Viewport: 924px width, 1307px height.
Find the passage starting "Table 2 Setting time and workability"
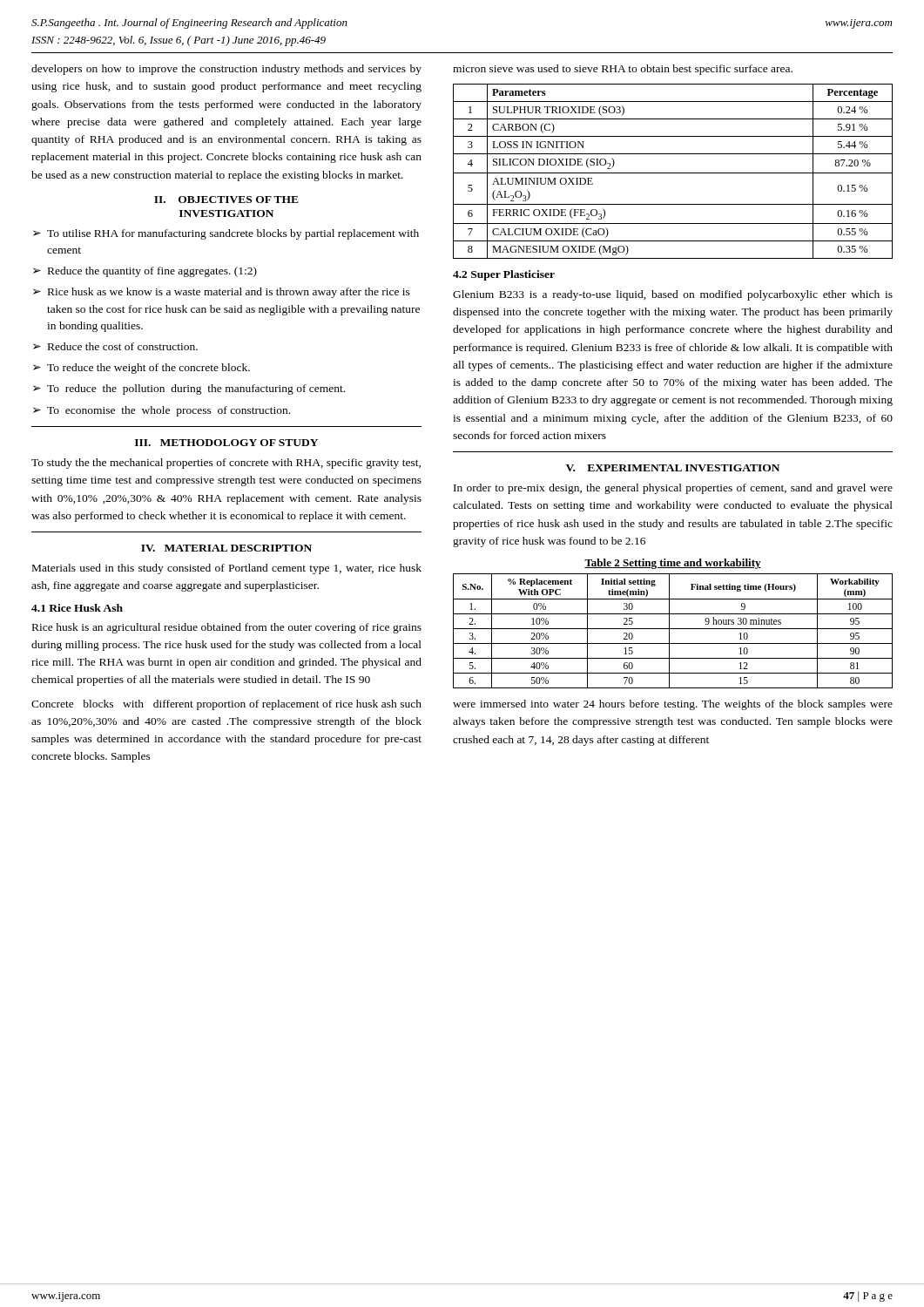tap(673, 562)
